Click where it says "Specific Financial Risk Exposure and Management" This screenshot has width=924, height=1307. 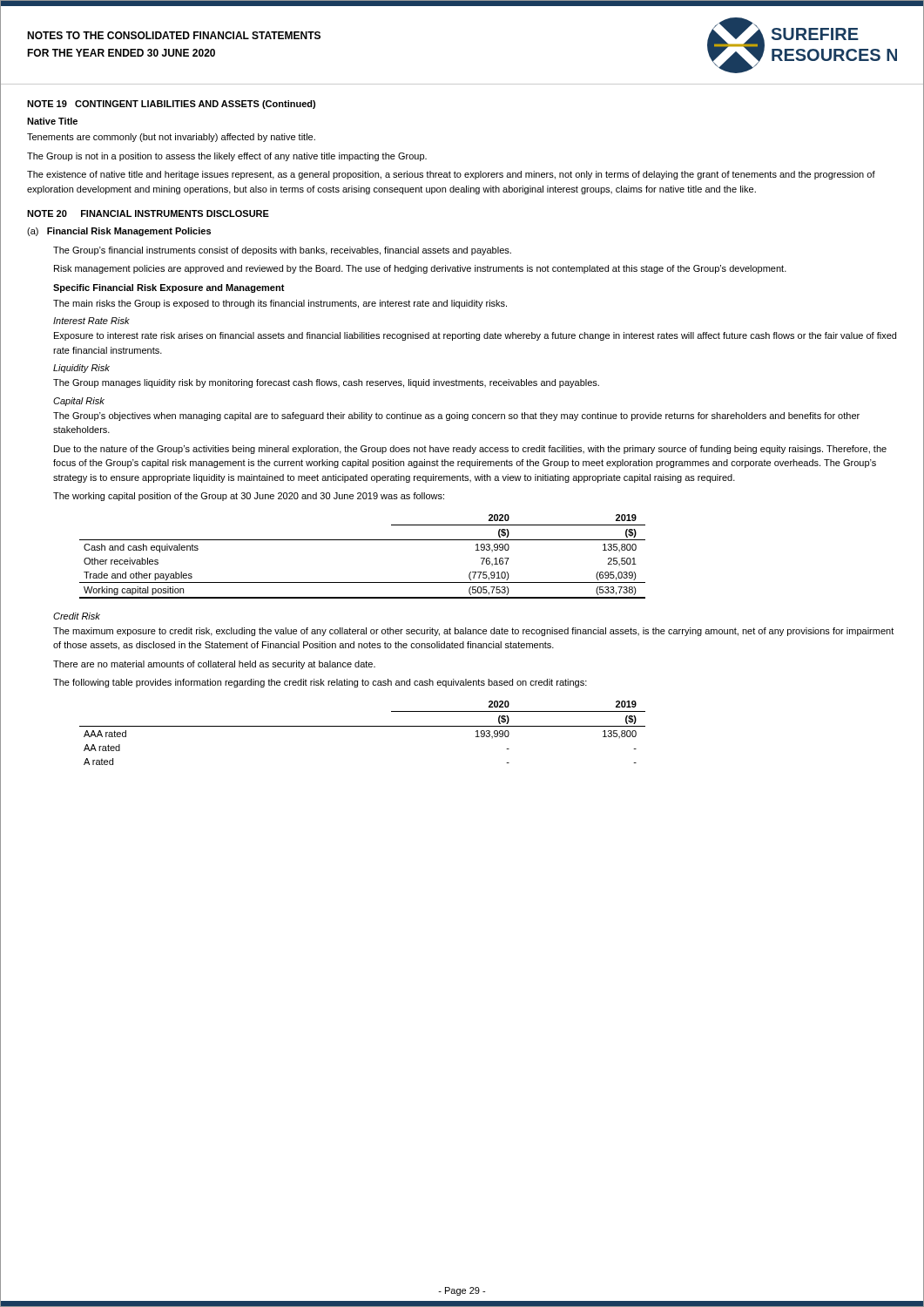pyautogui.click(x=169, y=287)
